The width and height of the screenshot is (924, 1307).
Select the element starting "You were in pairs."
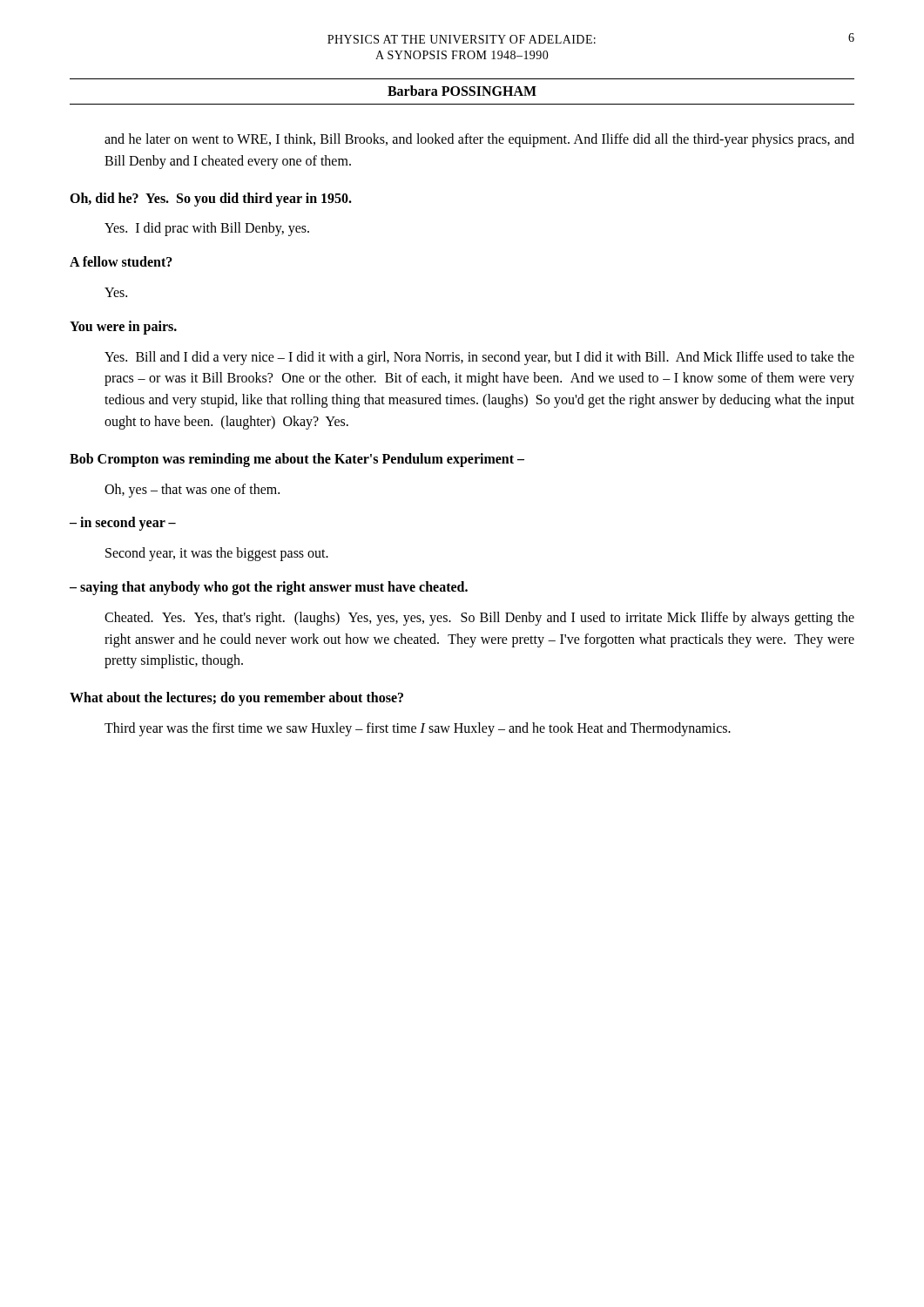click(123, 326)
